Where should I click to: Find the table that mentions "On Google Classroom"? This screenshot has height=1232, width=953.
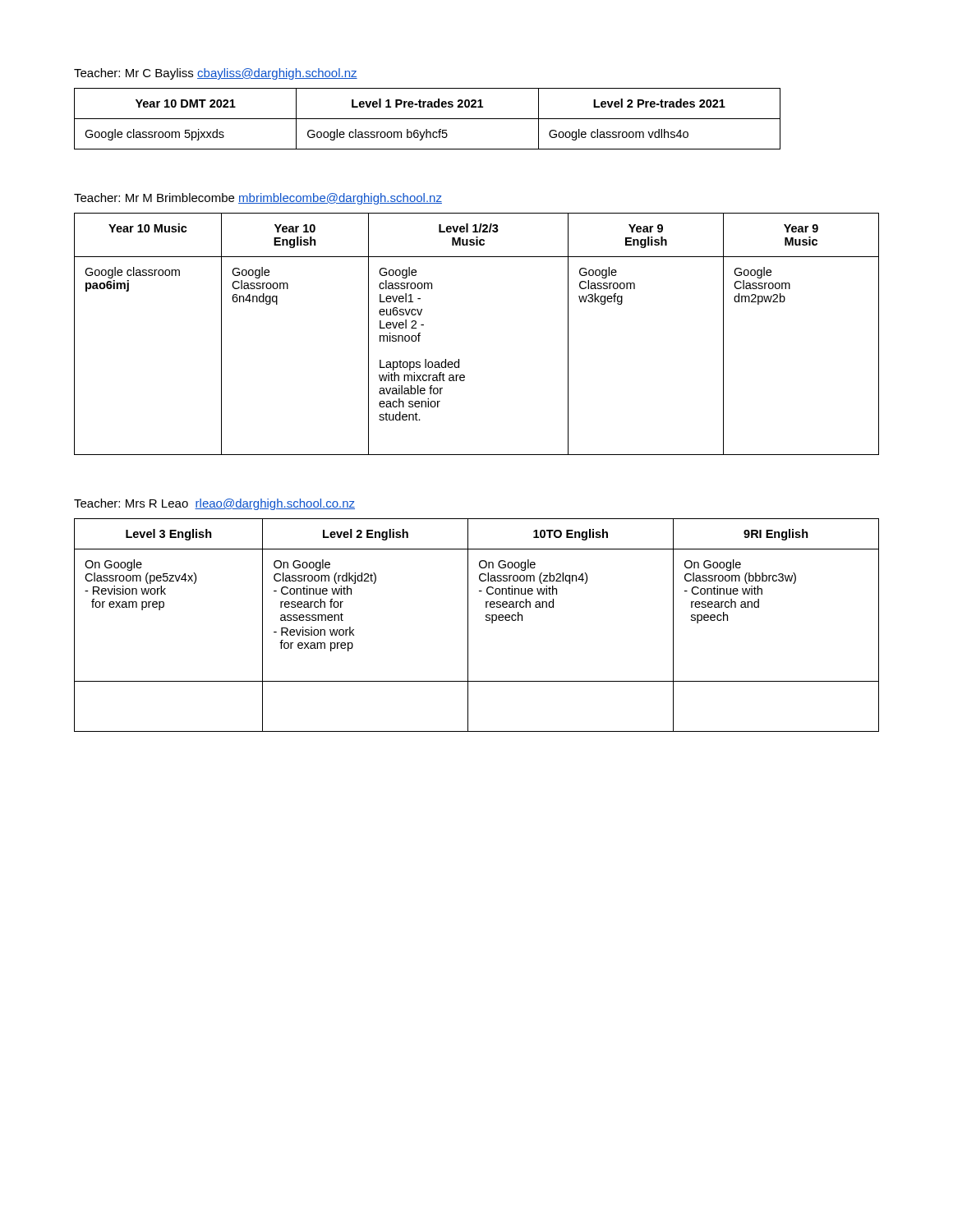(476, 625)
